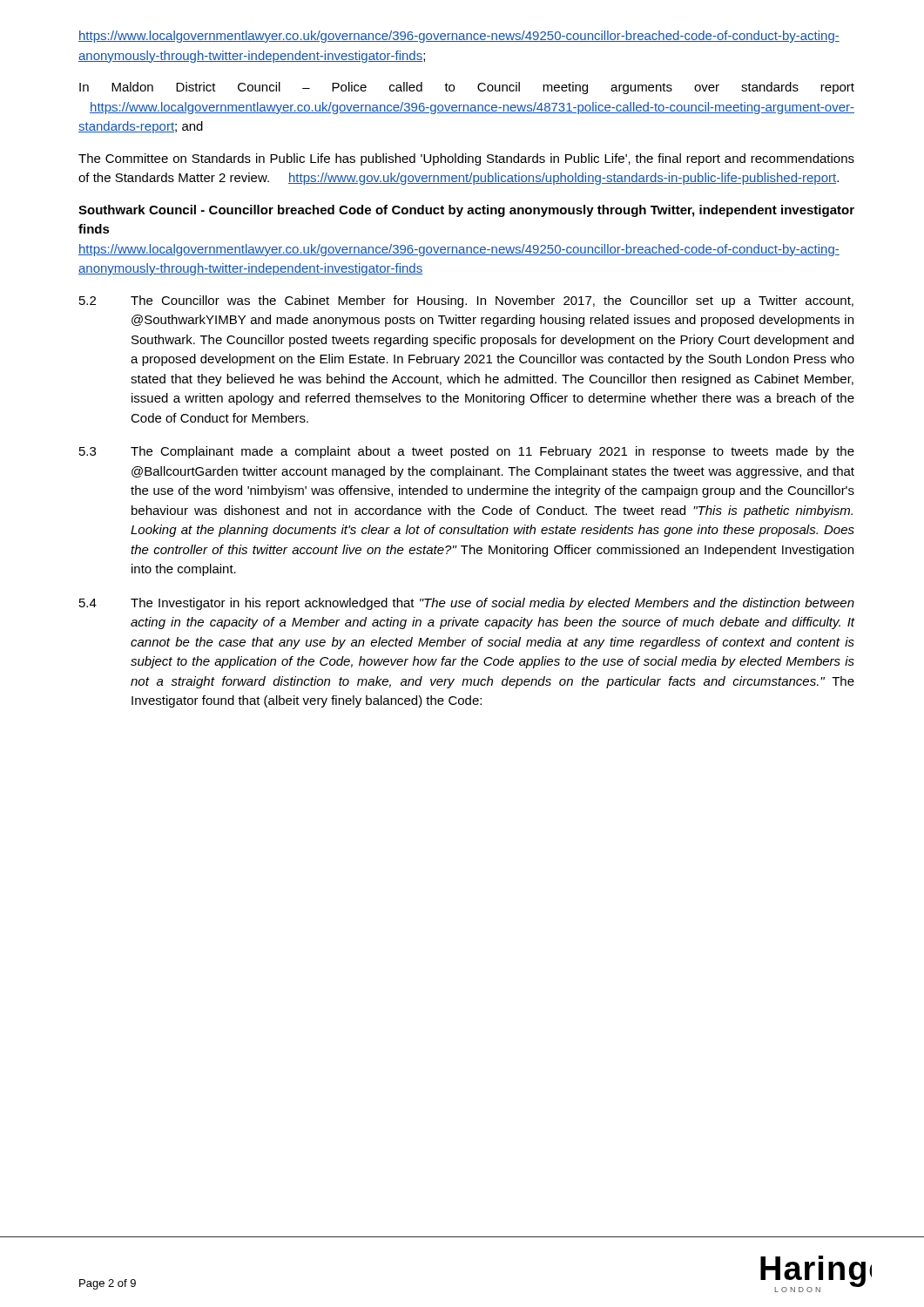Click on the block starting "In Maldon District Council"

click(x=466, y=106)
